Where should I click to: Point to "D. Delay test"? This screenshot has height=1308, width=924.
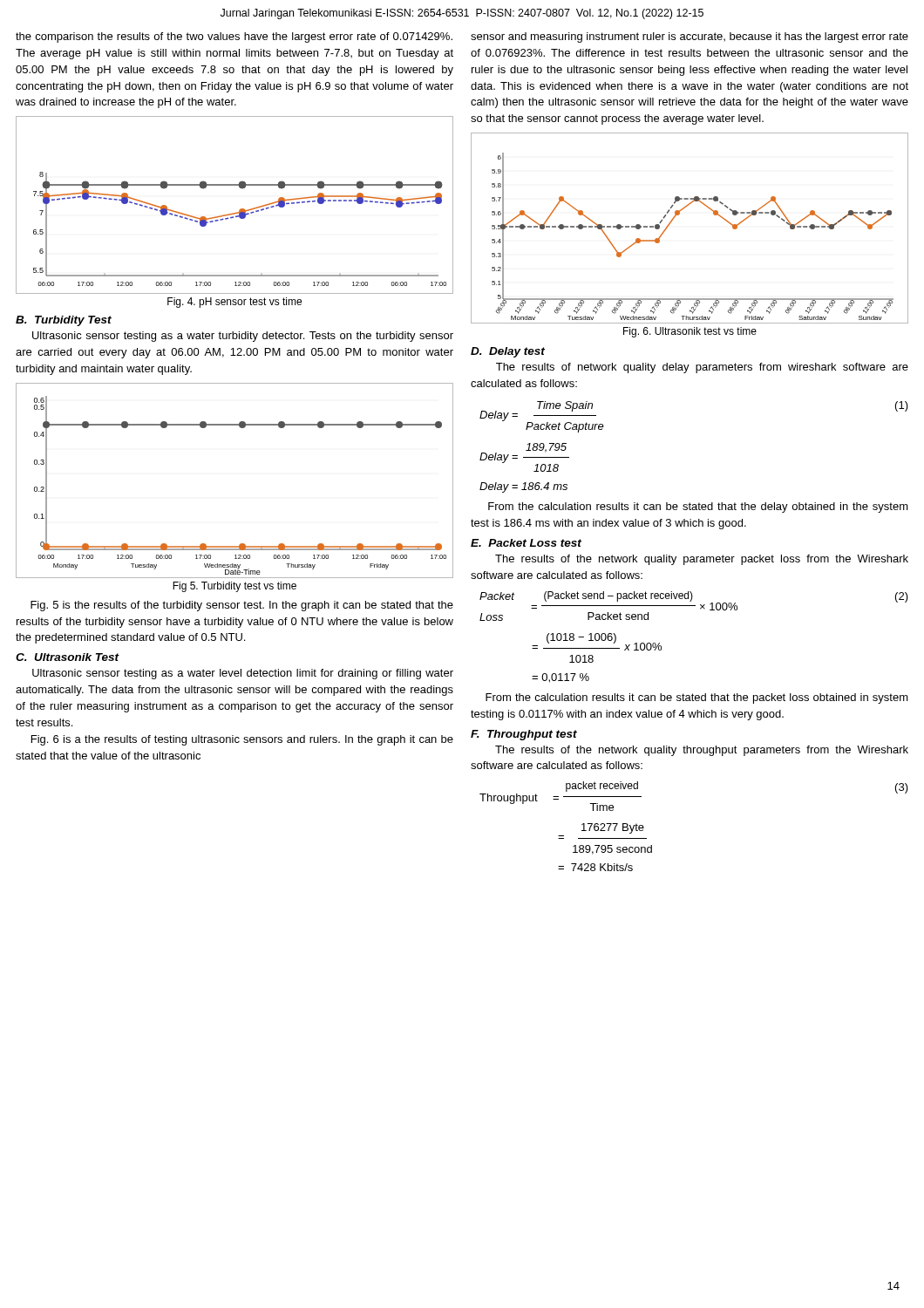(508, 351)
